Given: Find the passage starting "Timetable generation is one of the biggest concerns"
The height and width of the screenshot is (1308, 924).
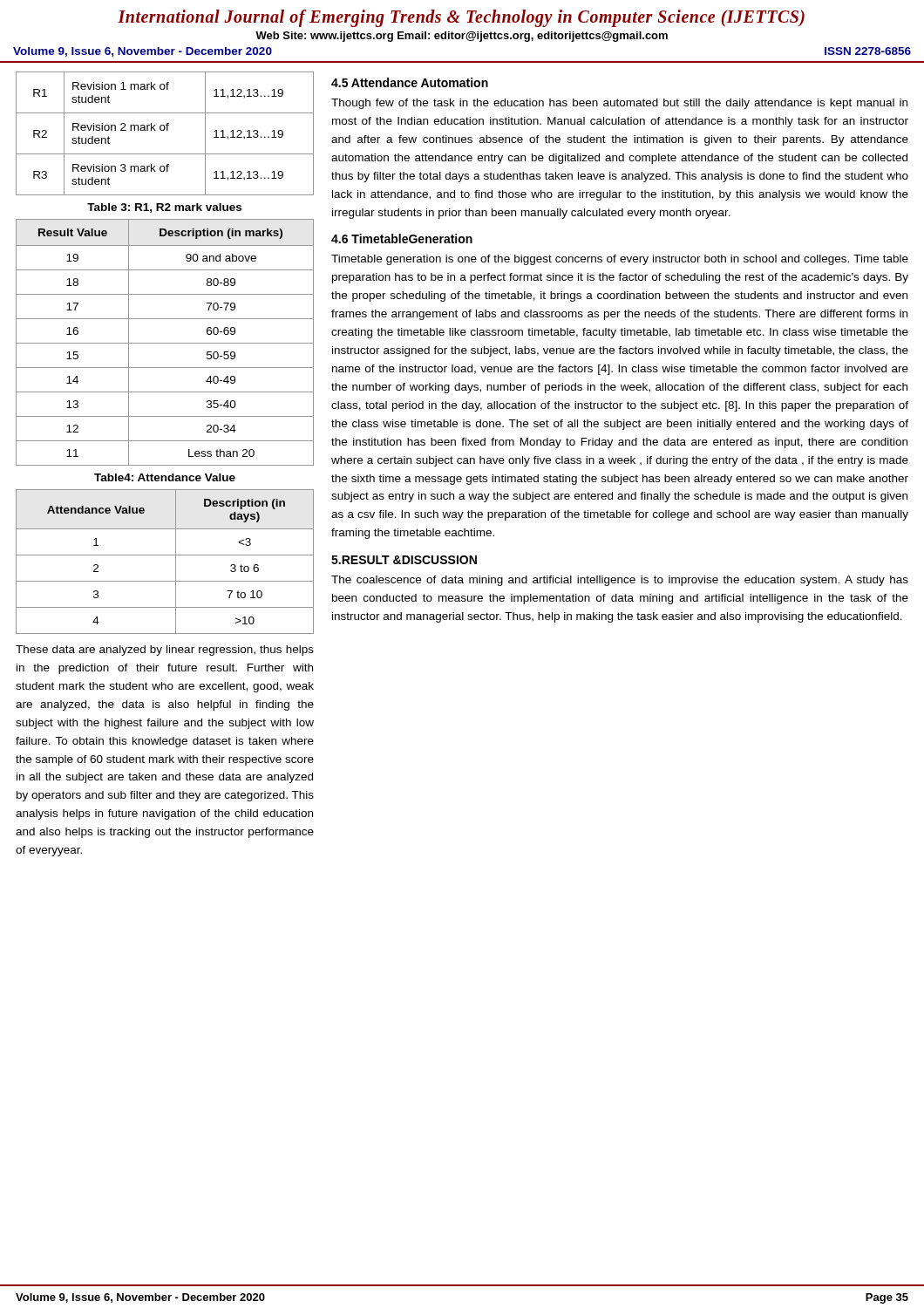Looking at the screenshot, I should coord(620,396).
